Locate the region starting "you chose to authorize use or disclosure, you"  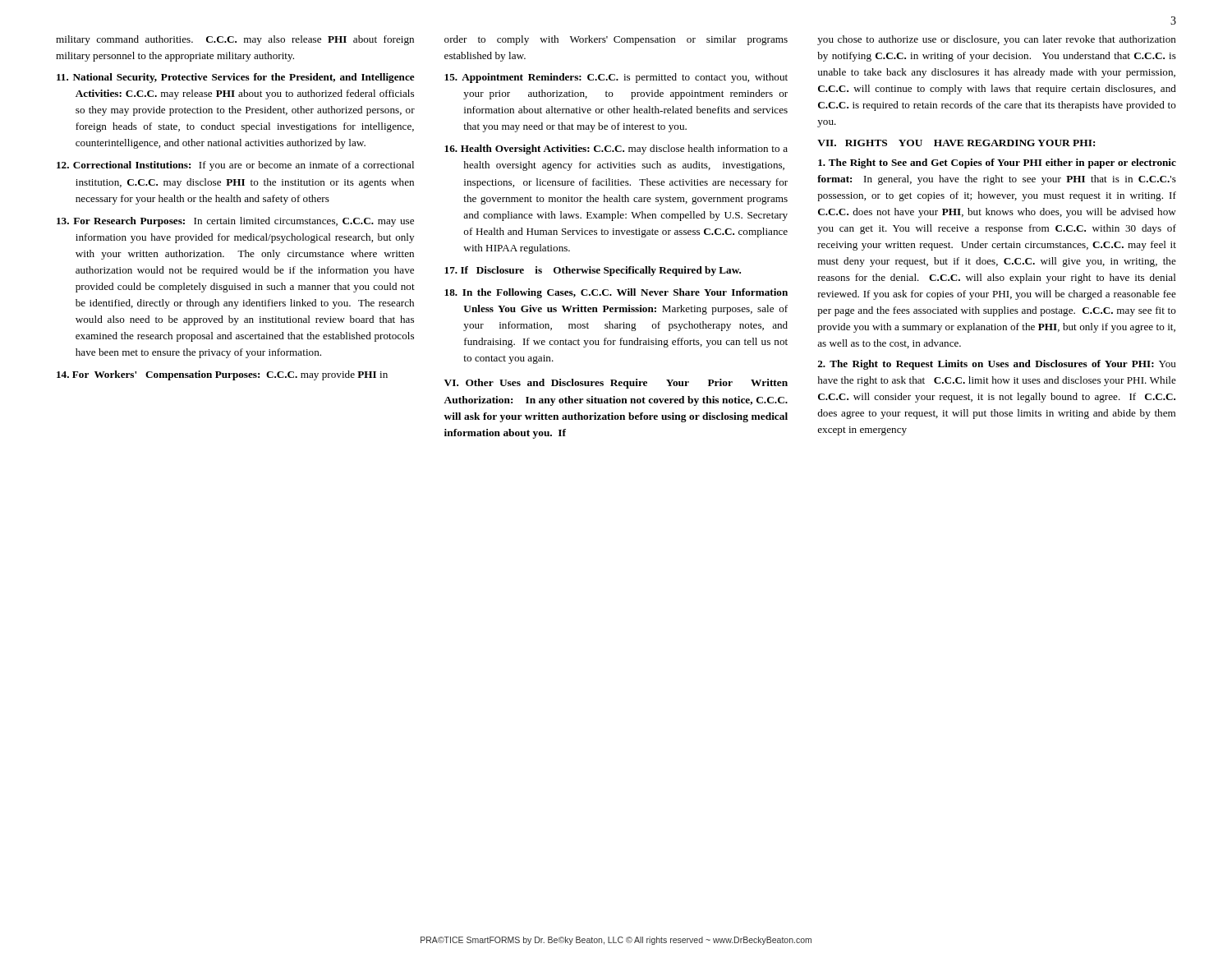click(x=997, y=80)
